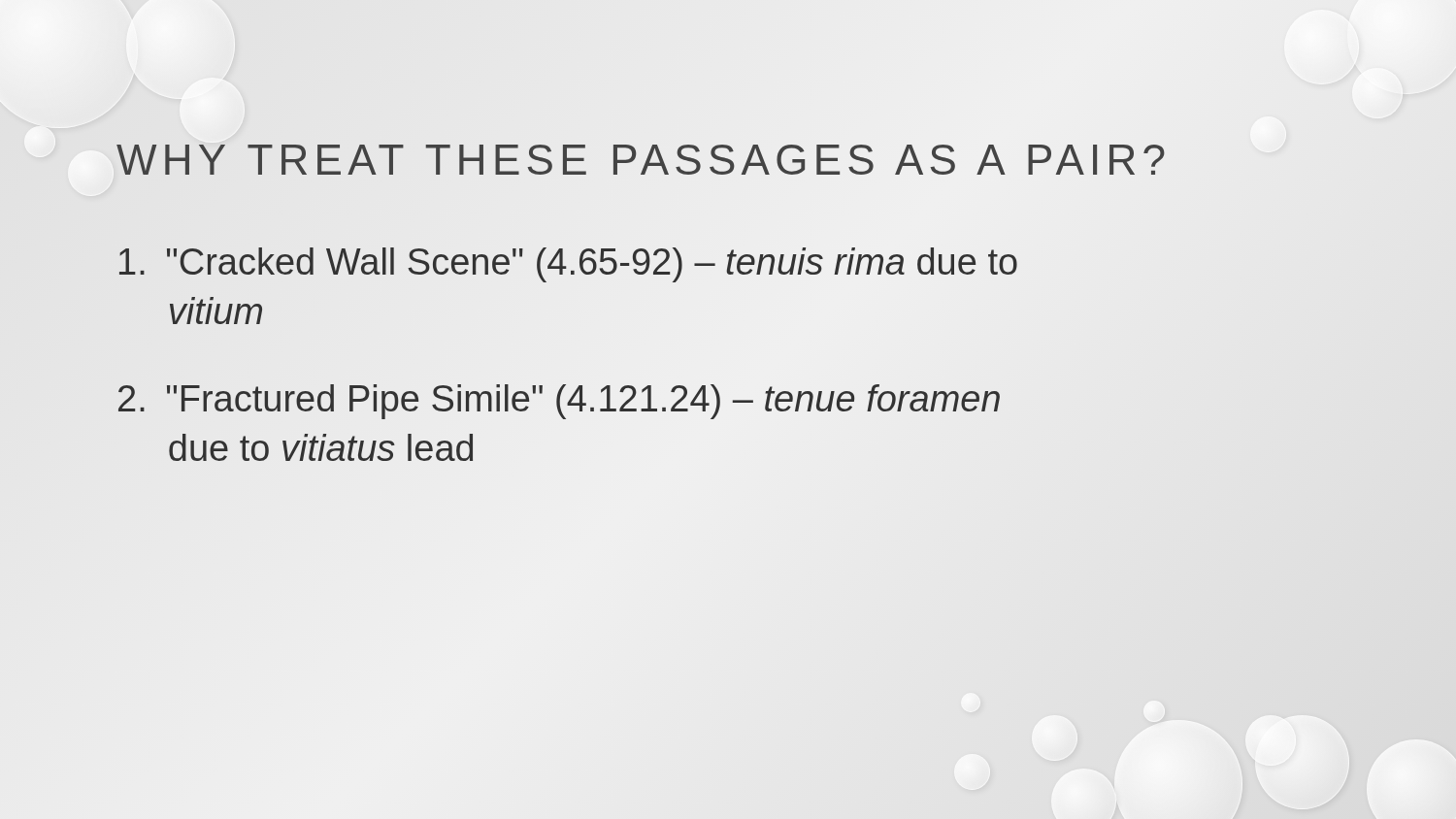Locate the passage starting "2. "Fractured Pipe"
This screenshot has height=819, width=1456.
559,423
